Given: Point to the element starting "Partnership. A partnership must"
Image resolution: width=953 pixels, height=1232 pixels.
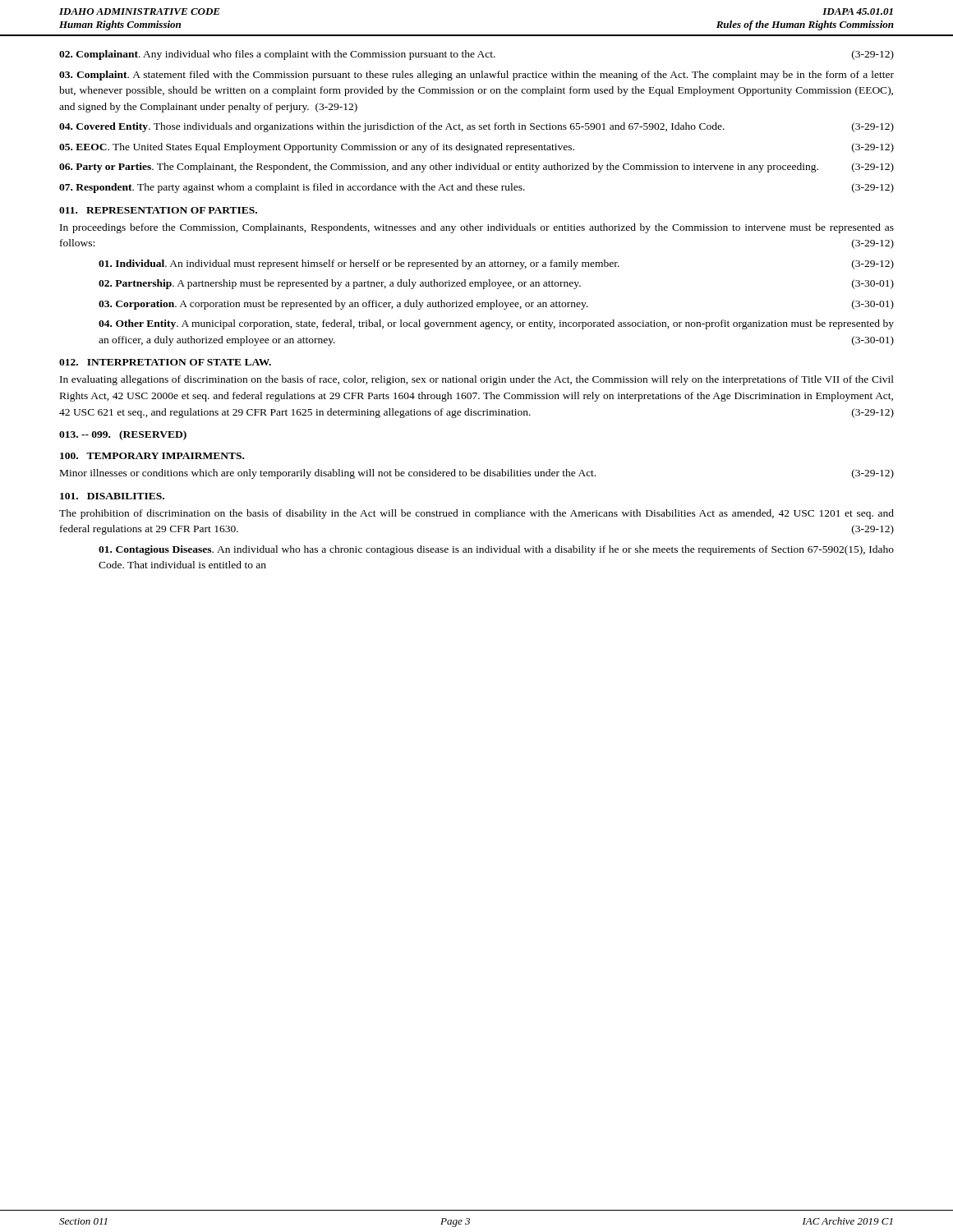Looking at the screenshot, I should tap(496, 283).
